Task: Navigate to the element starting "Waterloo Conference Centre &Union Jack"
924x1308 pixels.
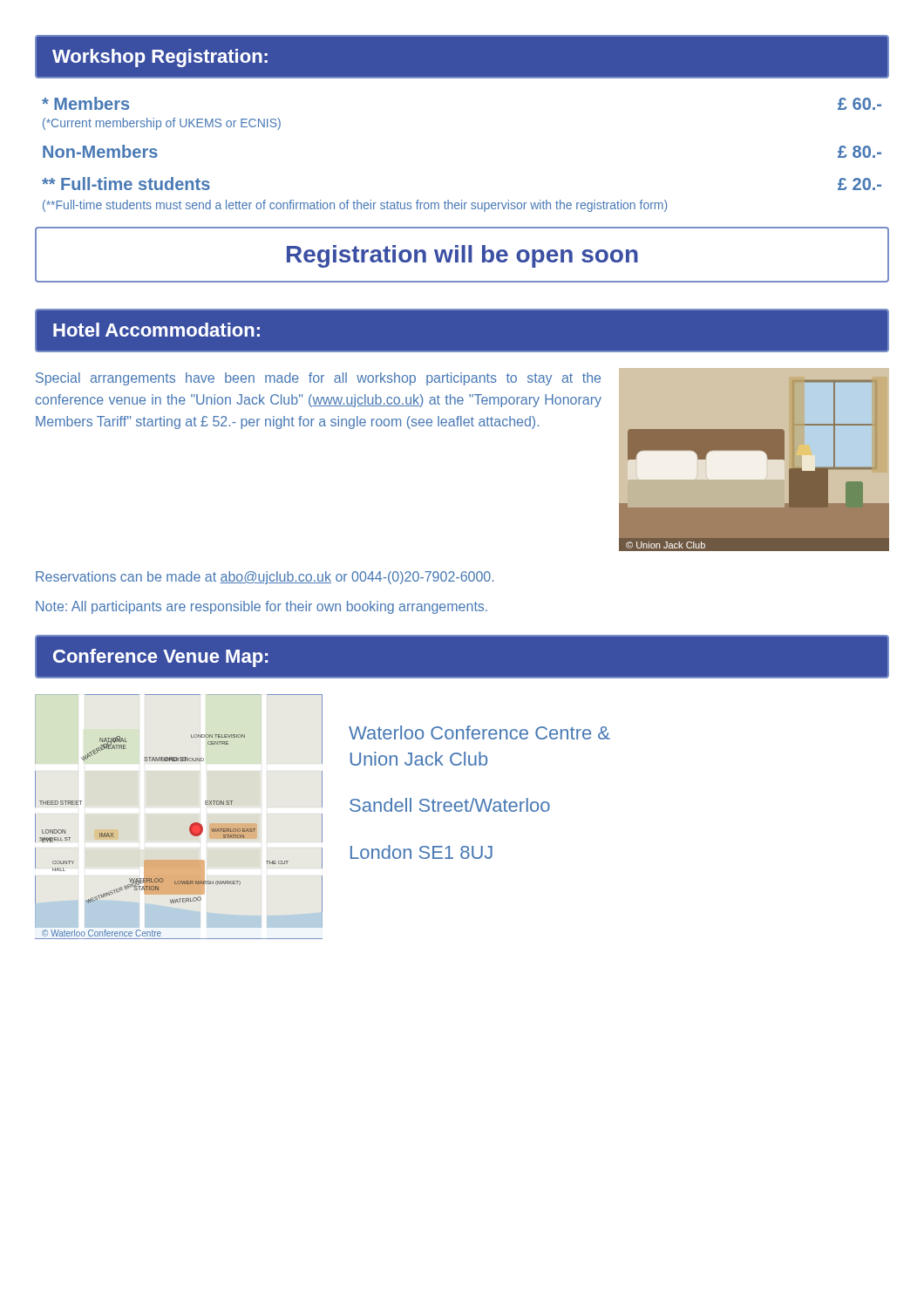Action: click(479, 746)
